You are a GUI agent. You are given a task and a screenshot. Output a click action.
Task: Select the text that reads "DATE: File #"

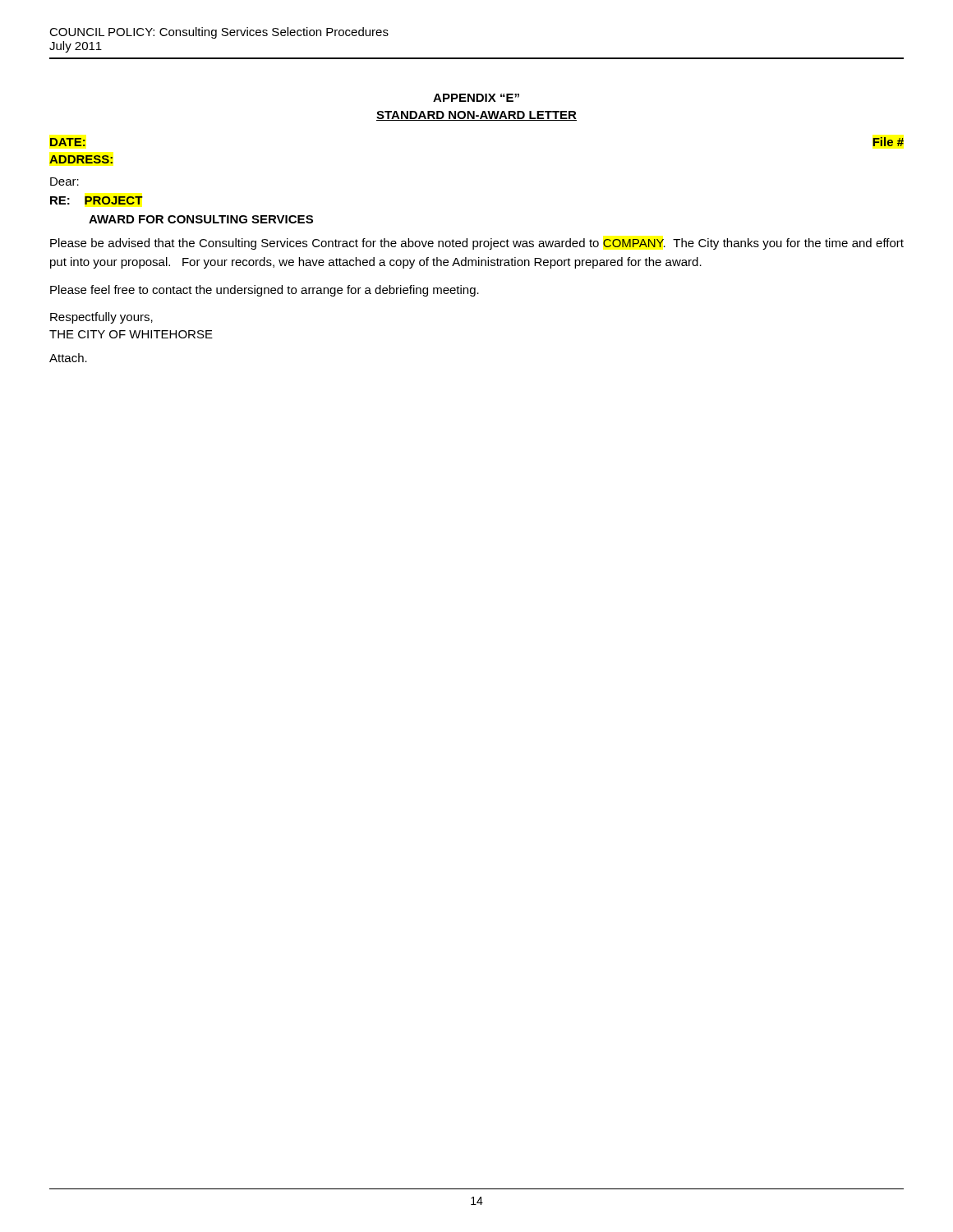65,142
